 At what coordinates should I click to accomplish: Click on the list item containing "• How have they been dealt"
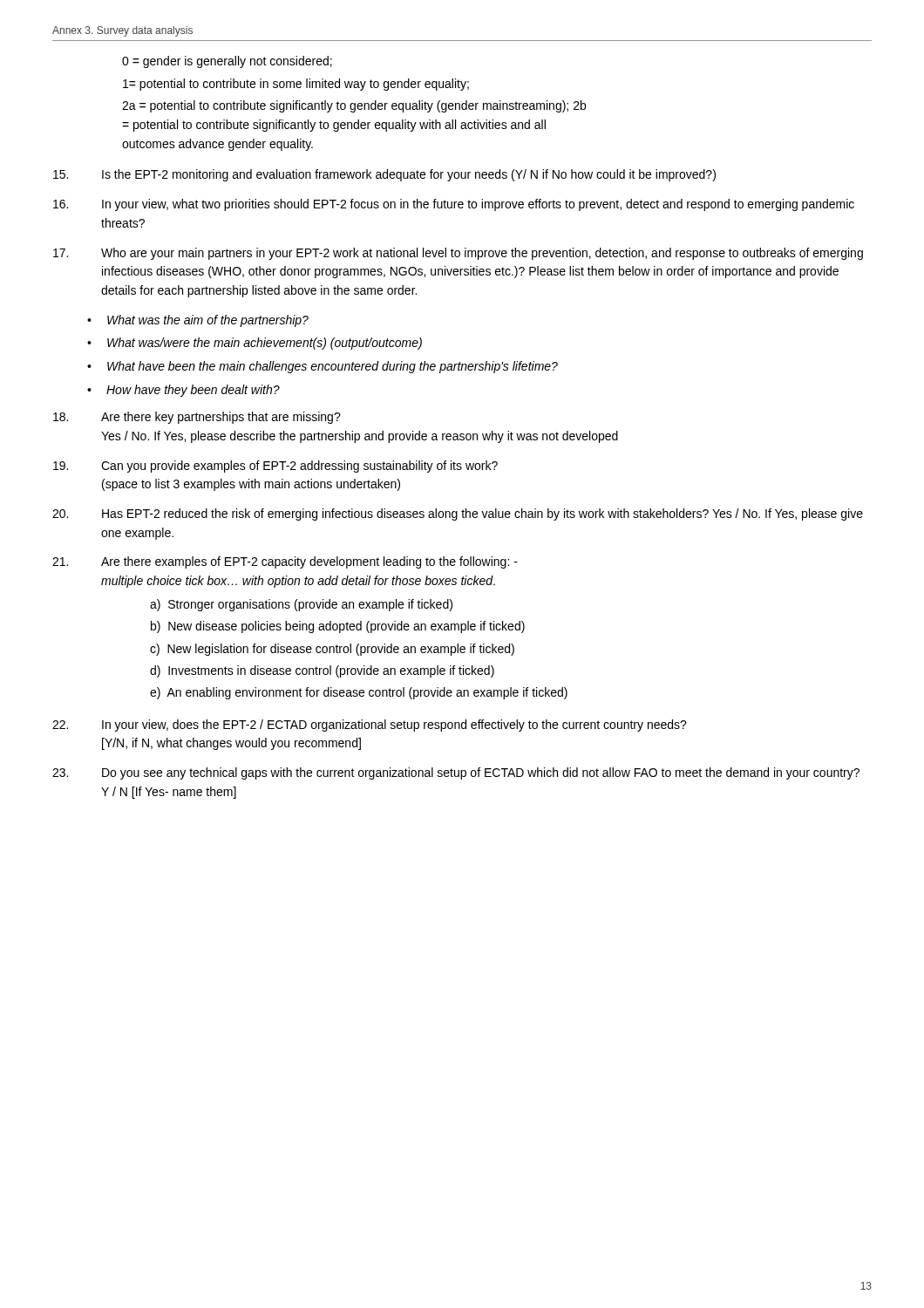click(x=183, y=391)
